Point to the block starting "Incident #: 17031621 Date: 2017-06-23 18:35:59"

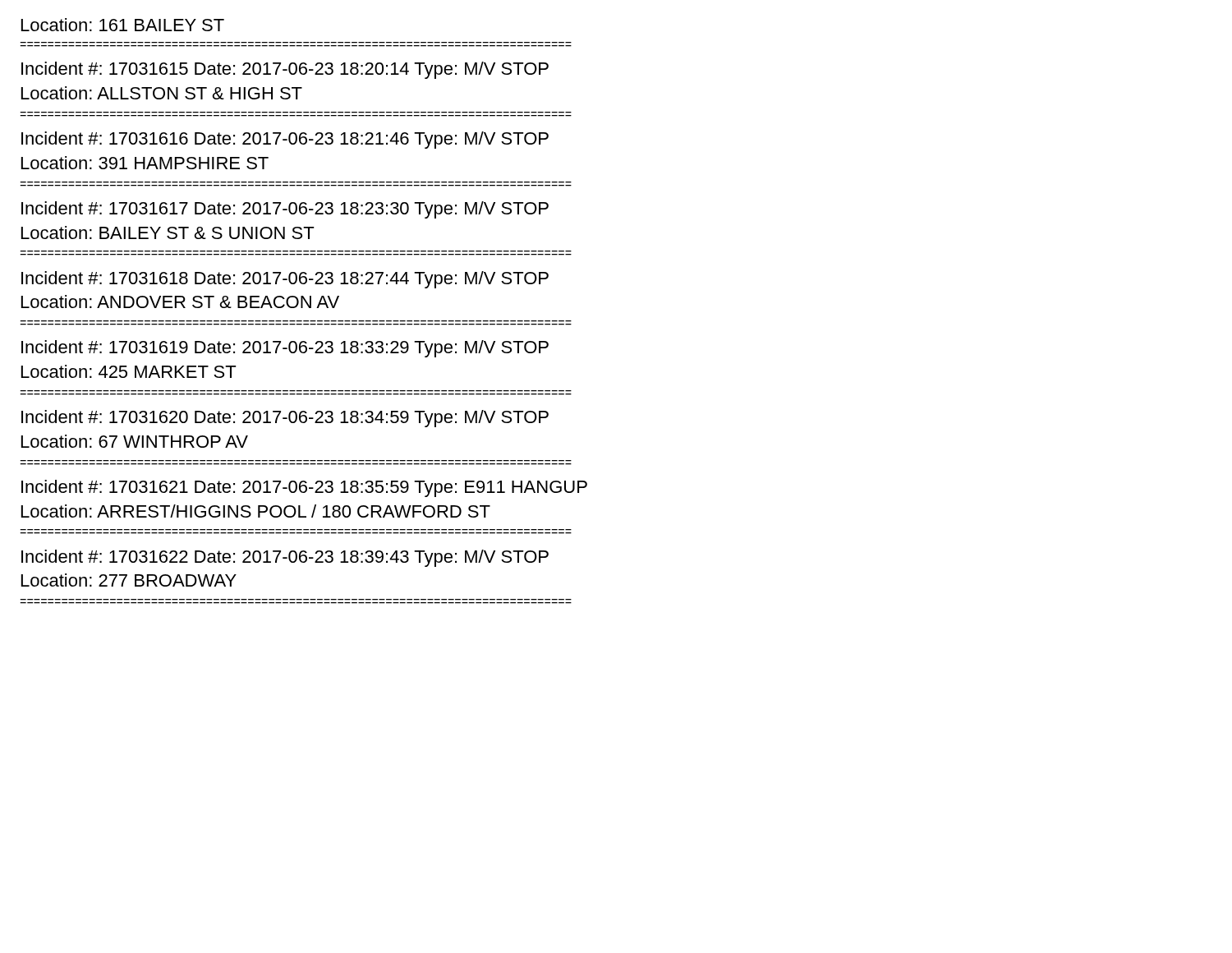pyautogui.click(x=304, y=488)
